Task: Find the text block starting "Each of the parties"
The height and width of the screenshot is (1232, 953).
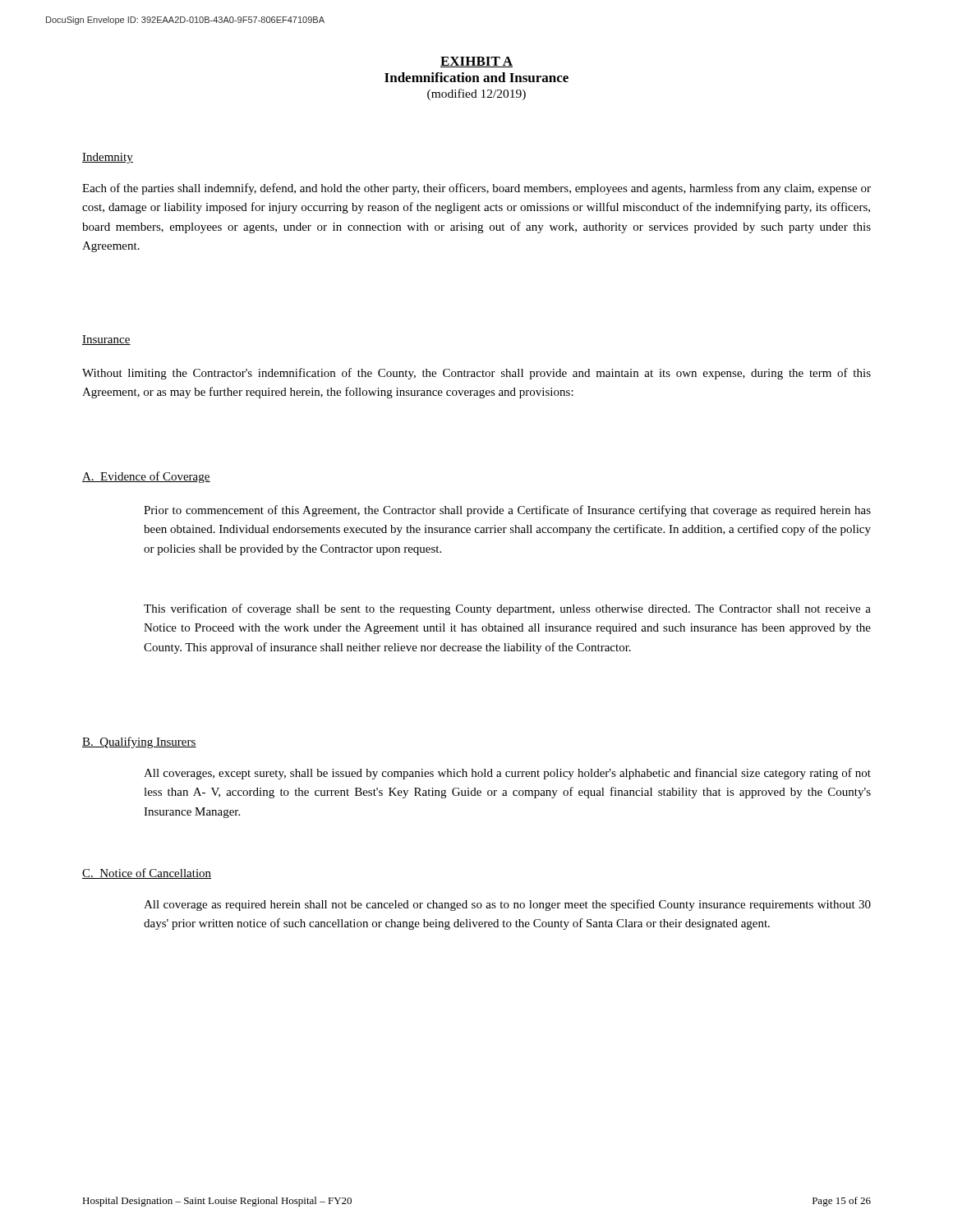Action: click(x=476, y=217)
